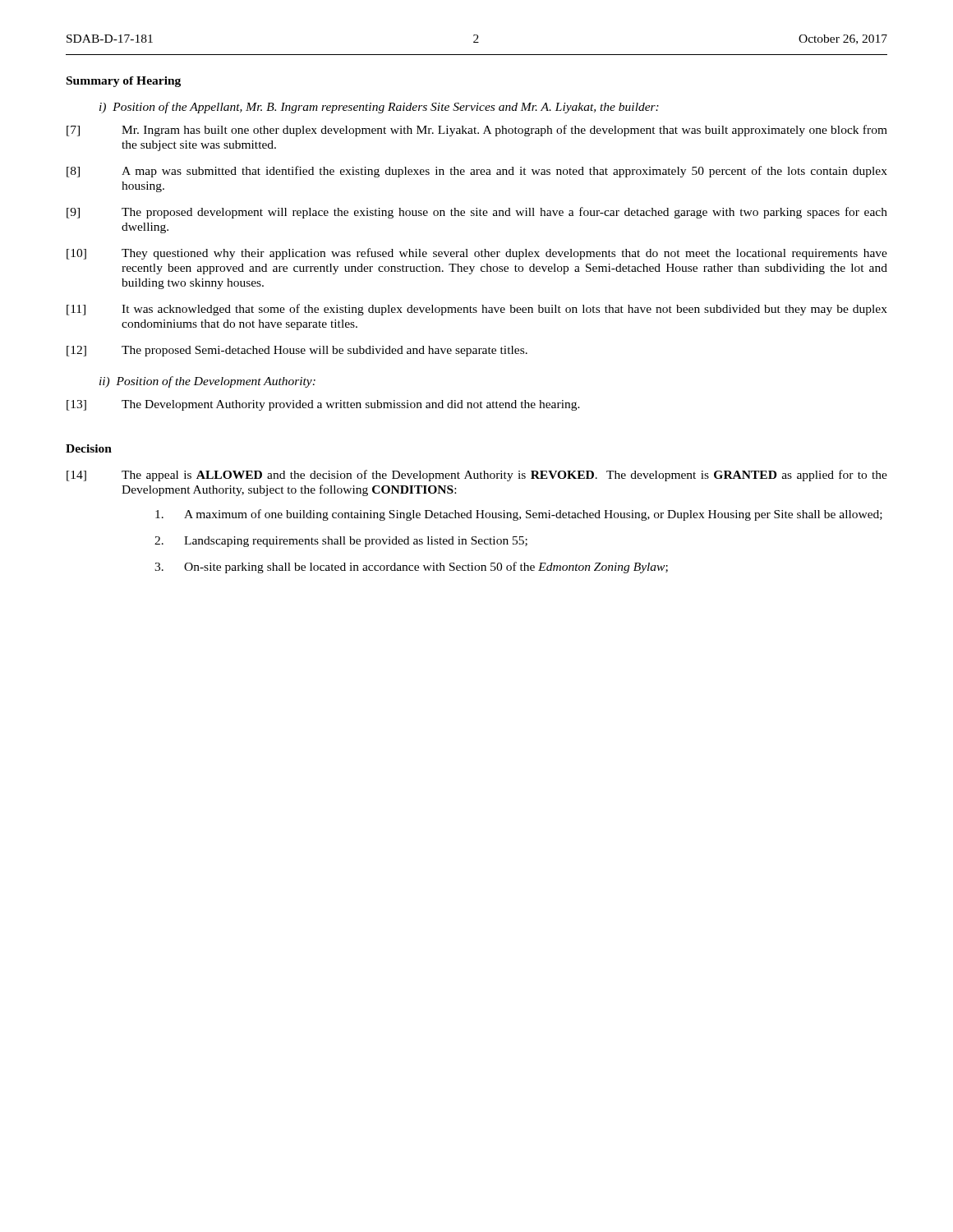Locate the text starting "ii) Position of the Development Authority:"
Screen dimensions: 1232x953
(207, 381)
